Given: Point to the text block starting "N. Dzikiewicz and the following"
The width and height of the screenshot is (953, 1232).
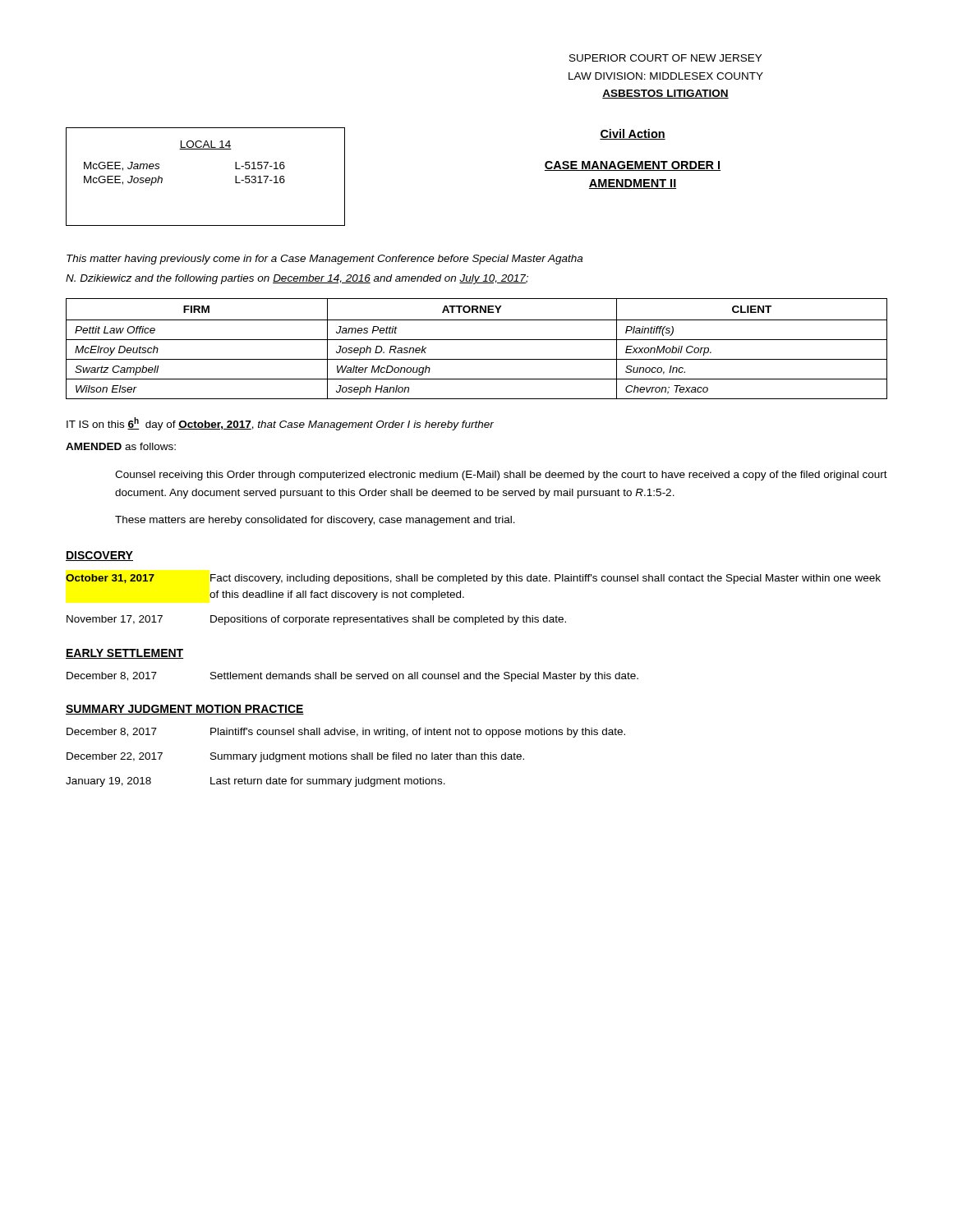Looking at the screenshot, I should coord(297,278).
